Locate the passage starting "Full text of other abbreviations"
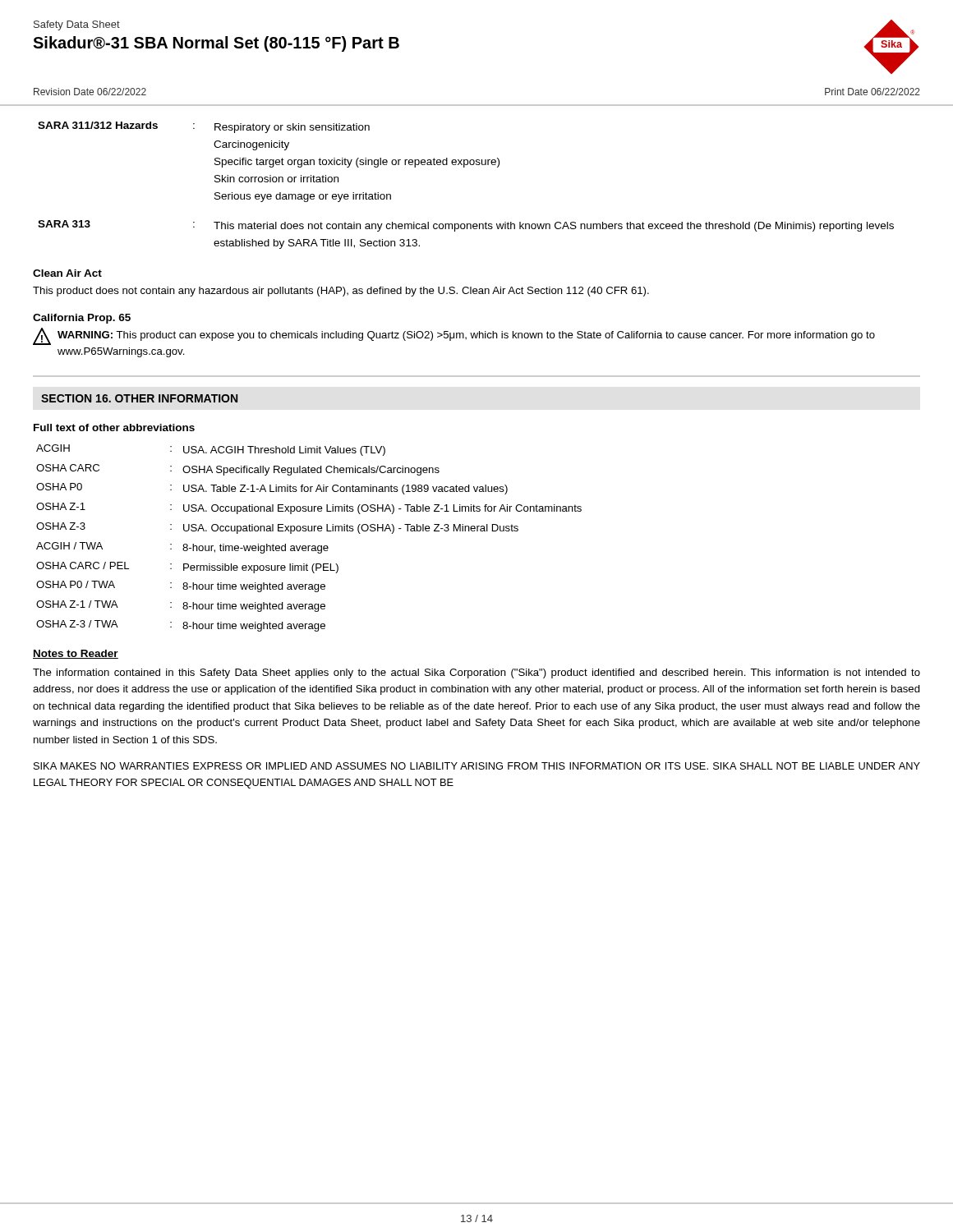The height and width of the screenshot is (1232, 953). (x=114, y=428)
